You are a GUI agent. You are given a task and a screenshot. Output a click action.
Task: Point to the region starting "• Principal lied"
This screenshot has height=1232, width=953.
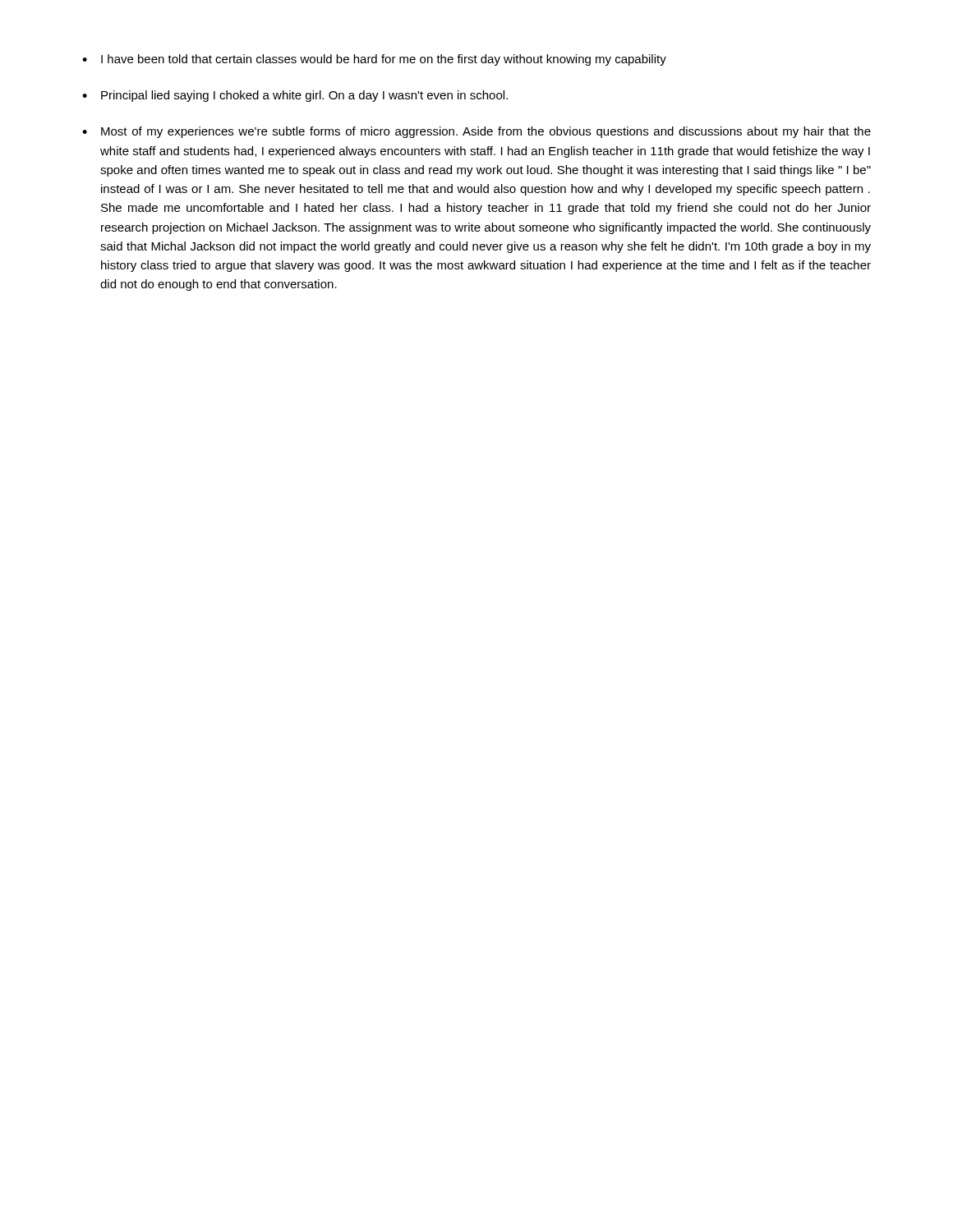(x=476, y=96)
